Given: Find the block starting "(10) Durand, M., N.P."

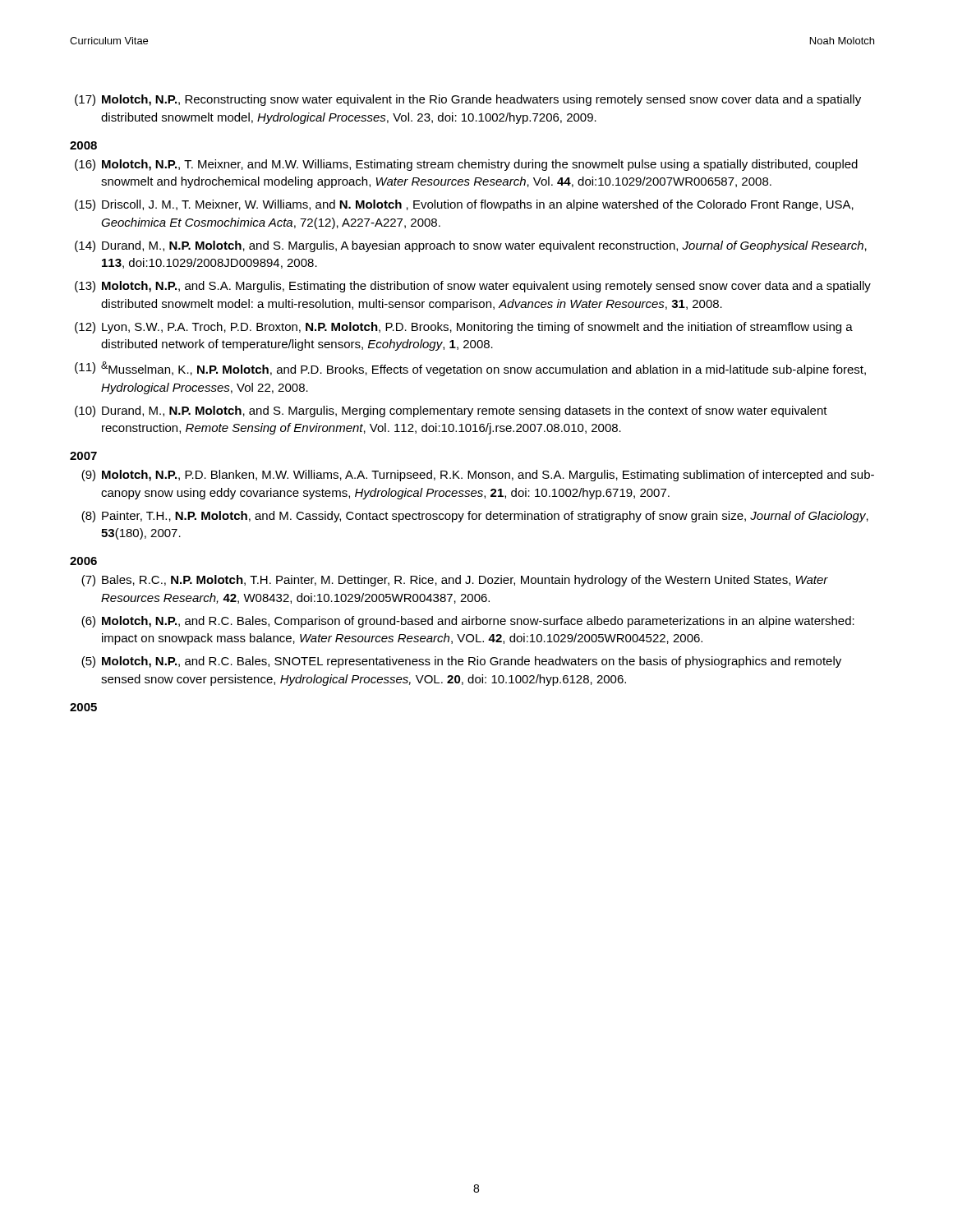Looking at the screenshot, I should [x=472, y=419].
